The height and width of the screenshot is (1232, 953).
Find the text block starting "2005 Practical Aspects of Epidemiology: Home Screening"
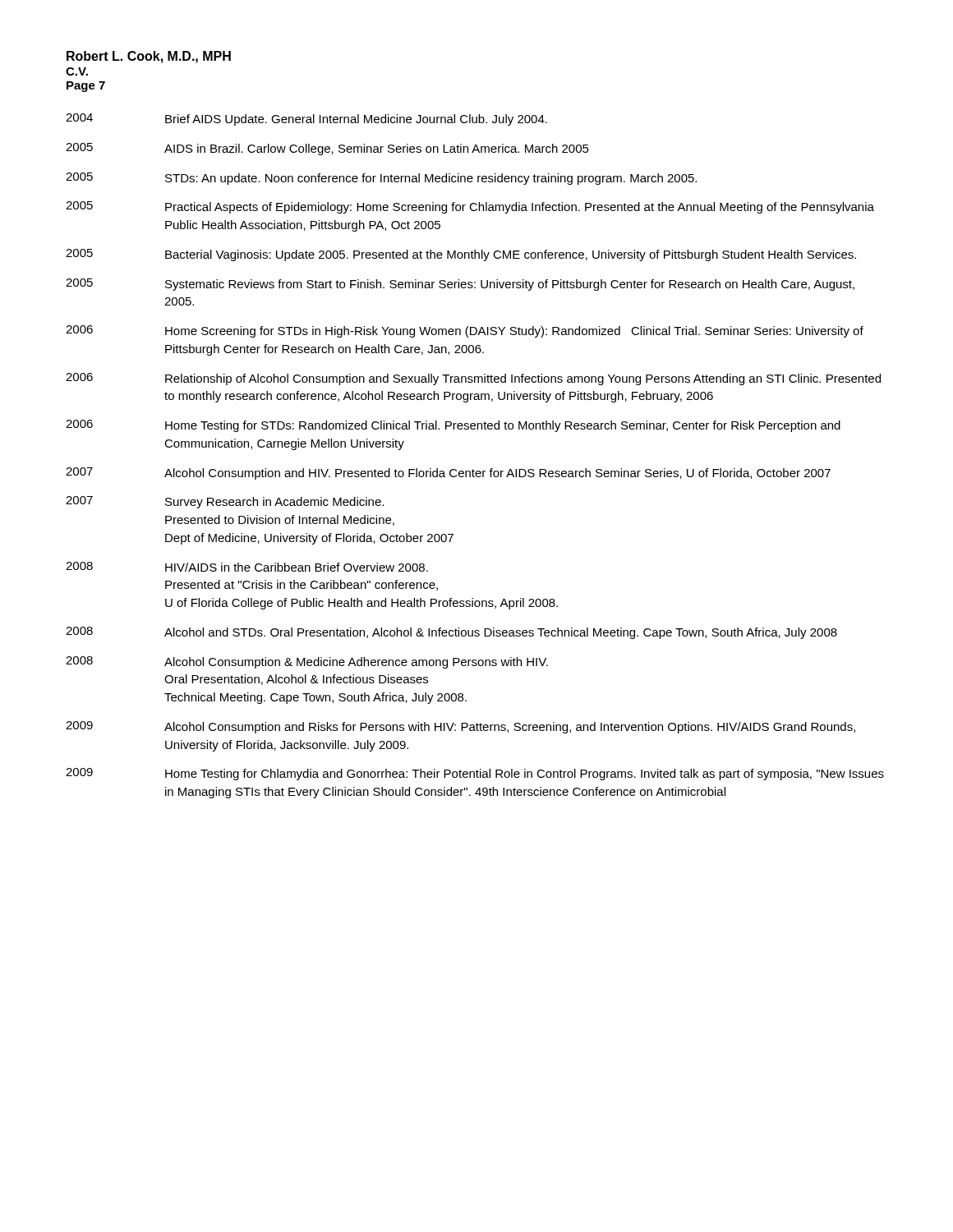(476, 216)
